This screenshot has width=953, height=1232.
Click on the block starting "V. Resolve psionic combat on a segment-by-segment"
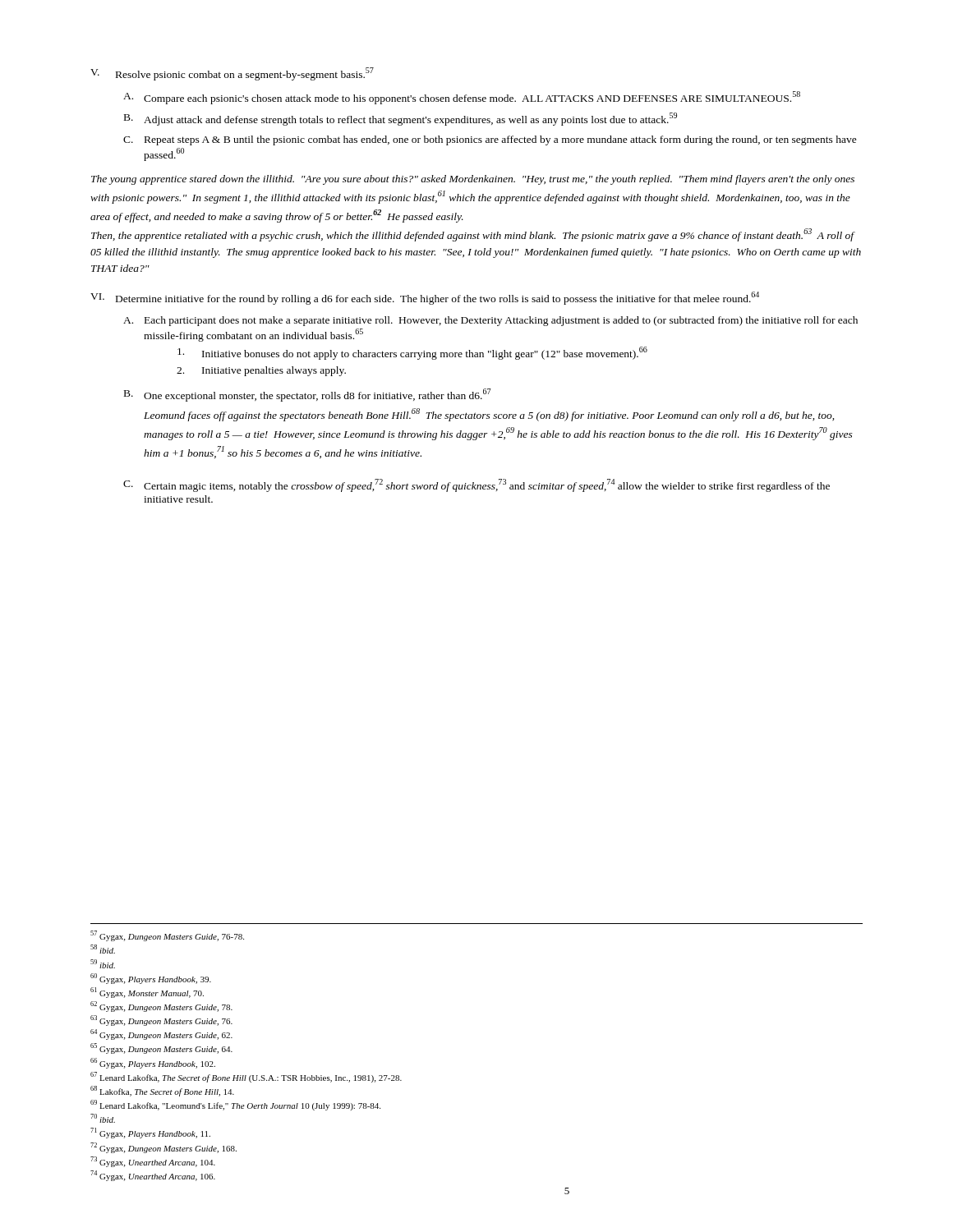coord(232,74)
